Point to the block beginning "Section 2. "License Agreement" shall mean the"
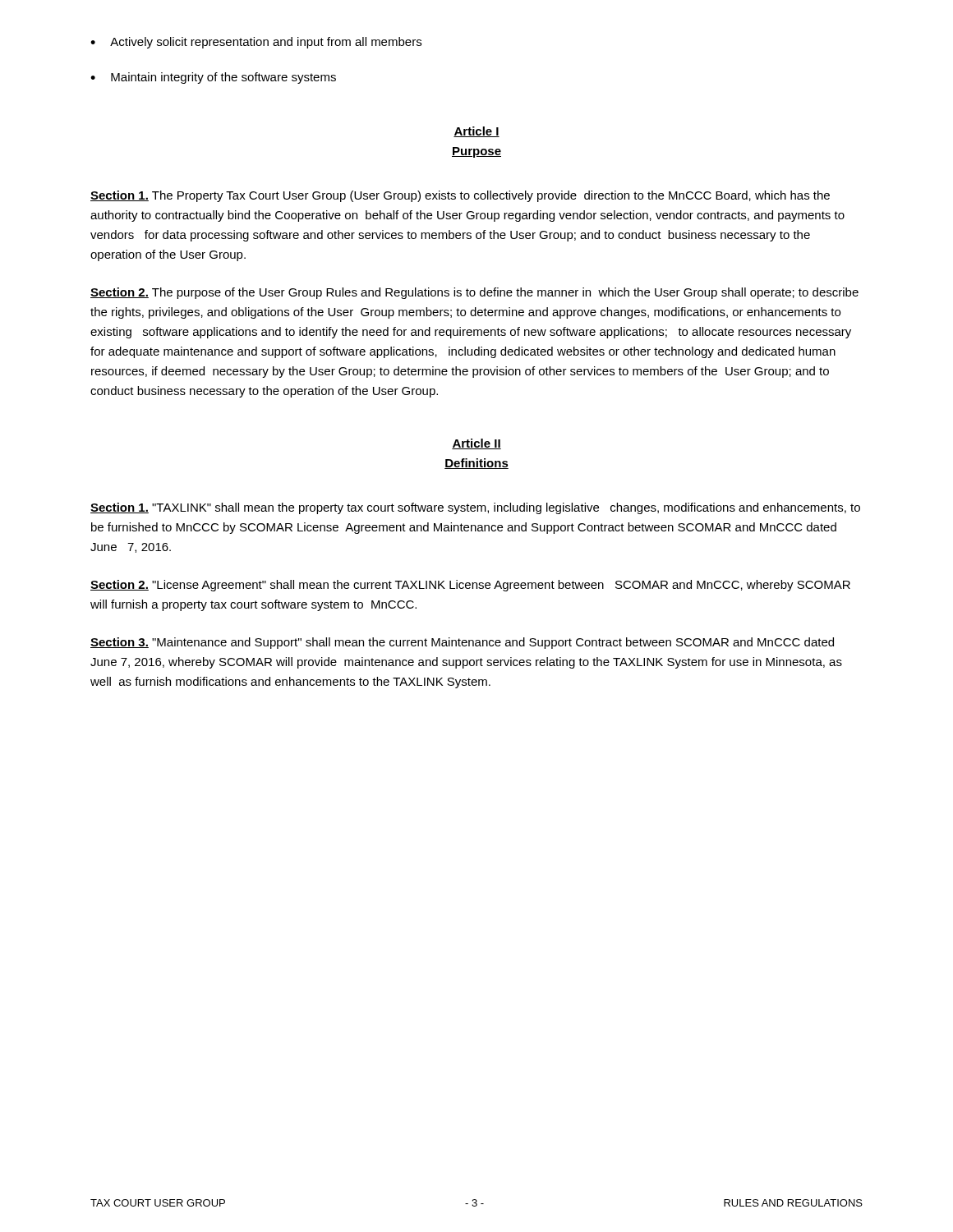 [471, 595]
